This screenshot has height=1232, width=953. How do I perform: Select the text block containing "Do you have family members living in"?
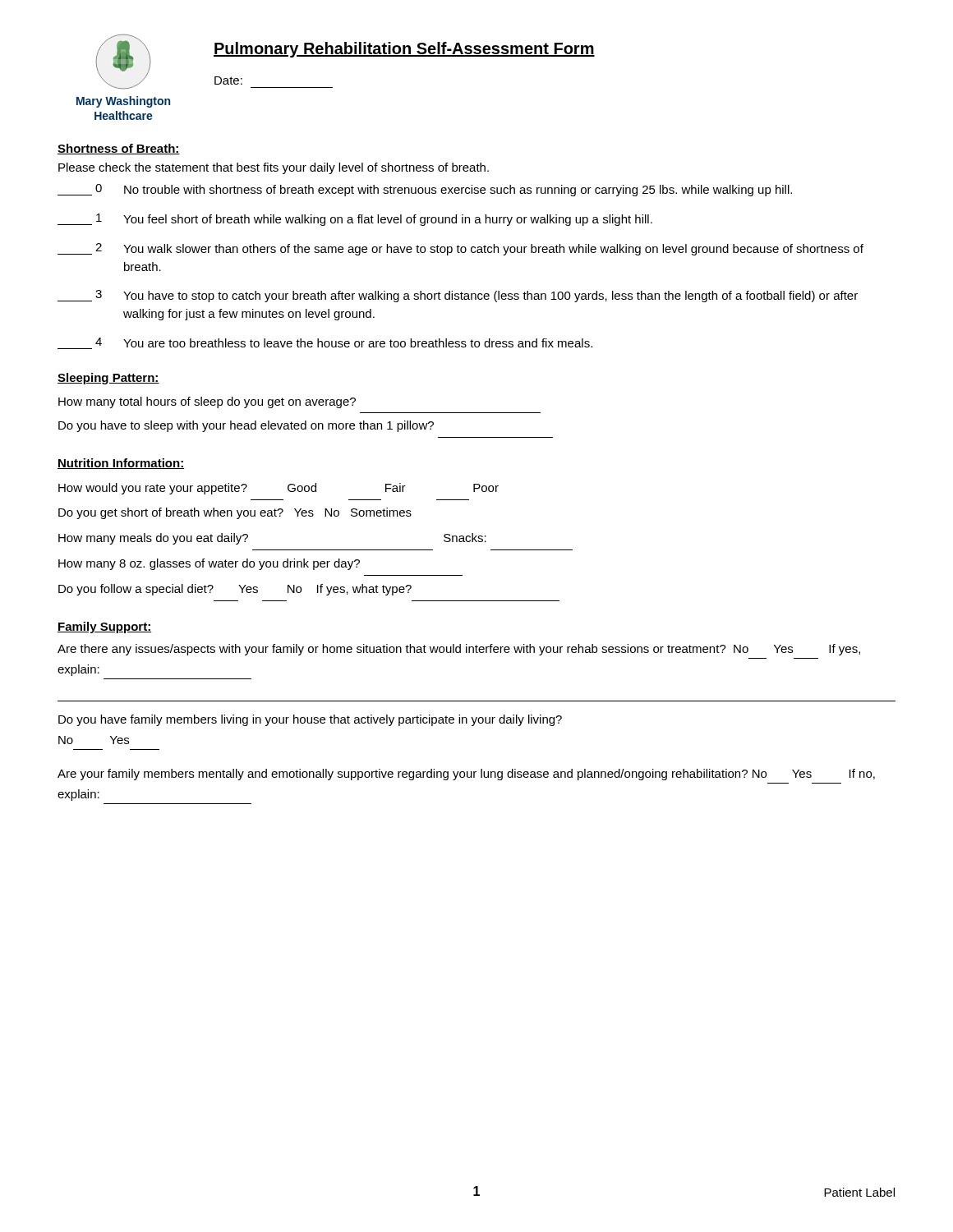tap(310, 731)
